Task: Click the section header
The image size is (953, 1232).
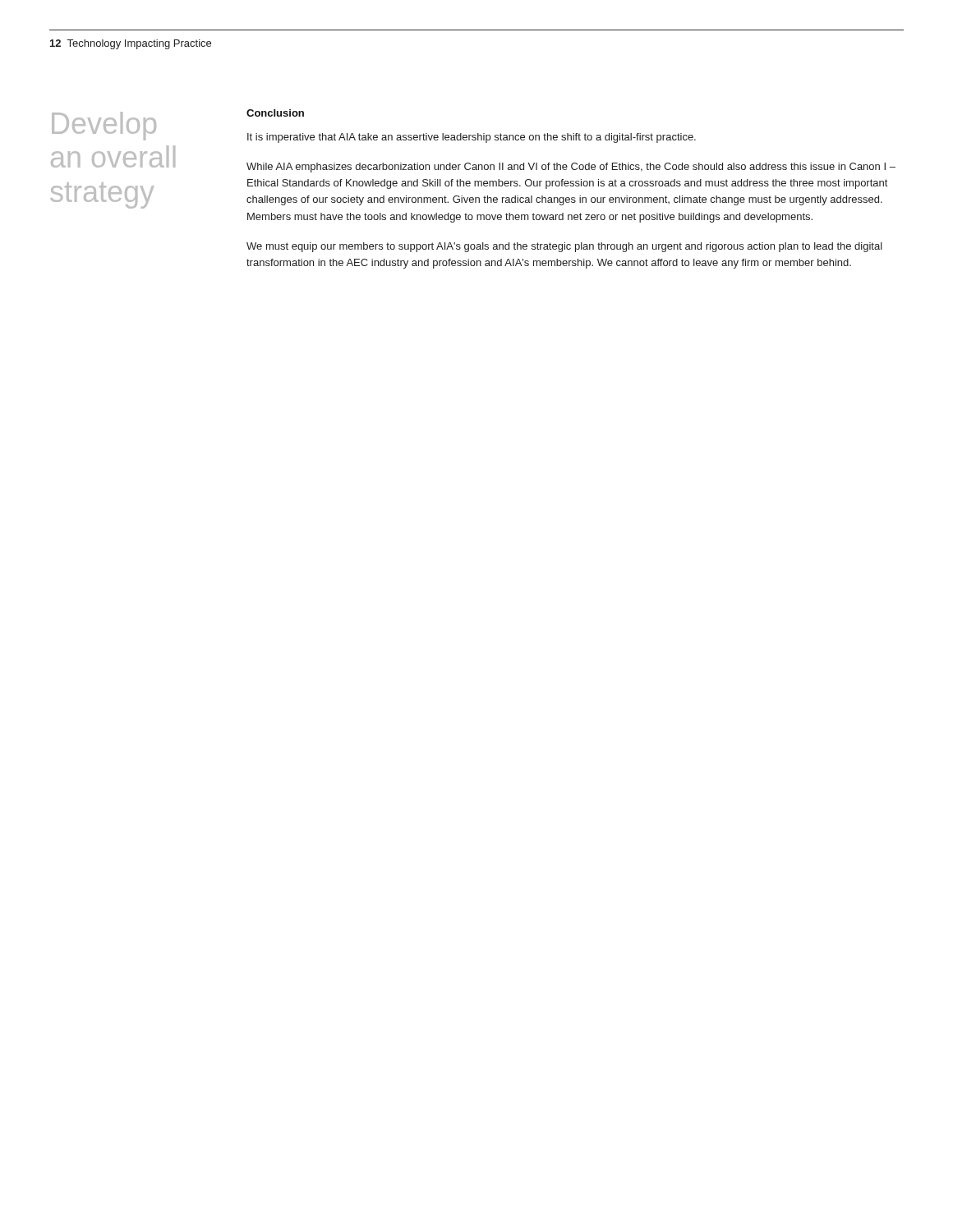Action: (276, 113)
